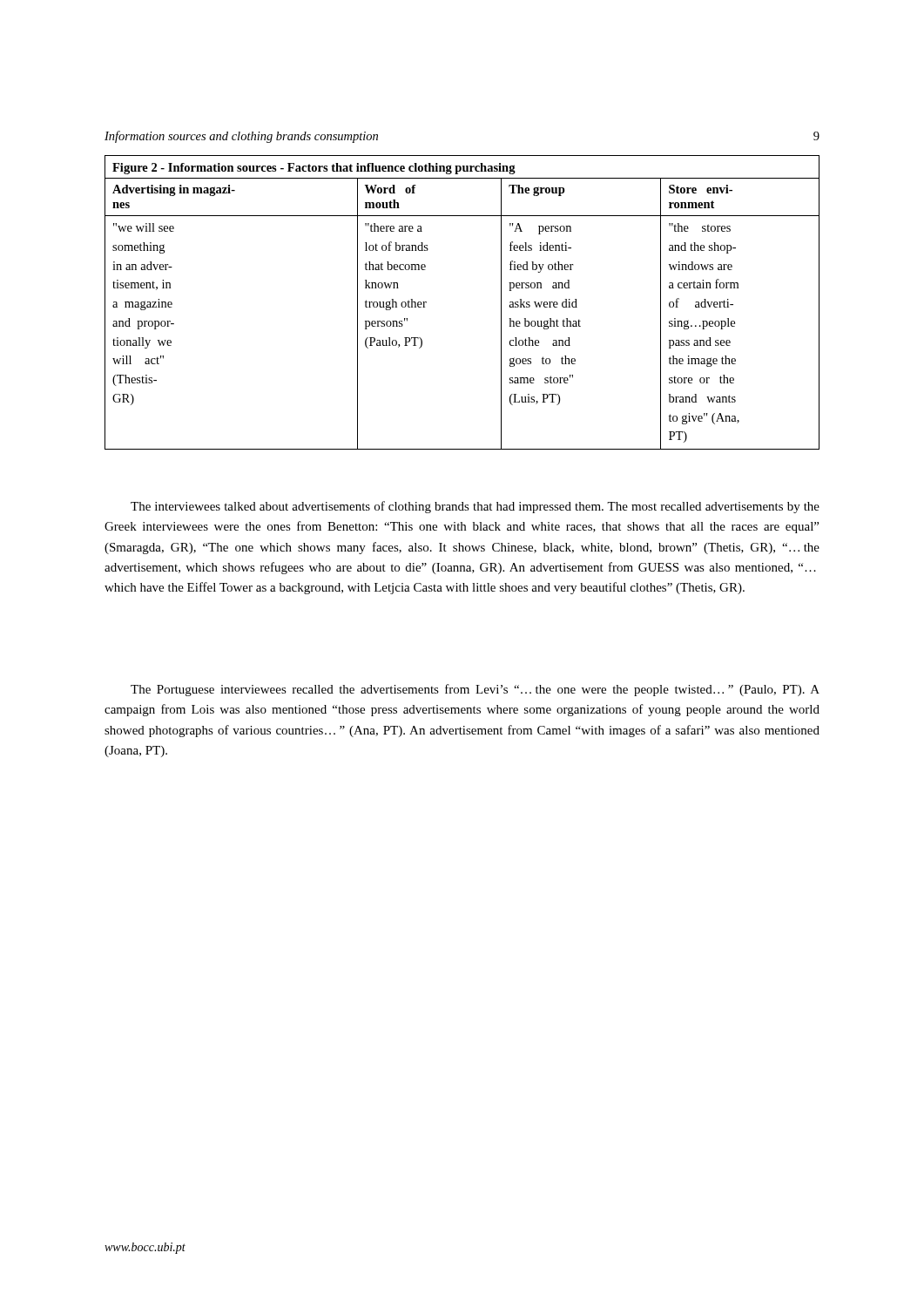Click the passage that begins "The Portuguese interviewees recalled the"
924x1307 pixels.
pyautogui.click(x=462, y=720)
